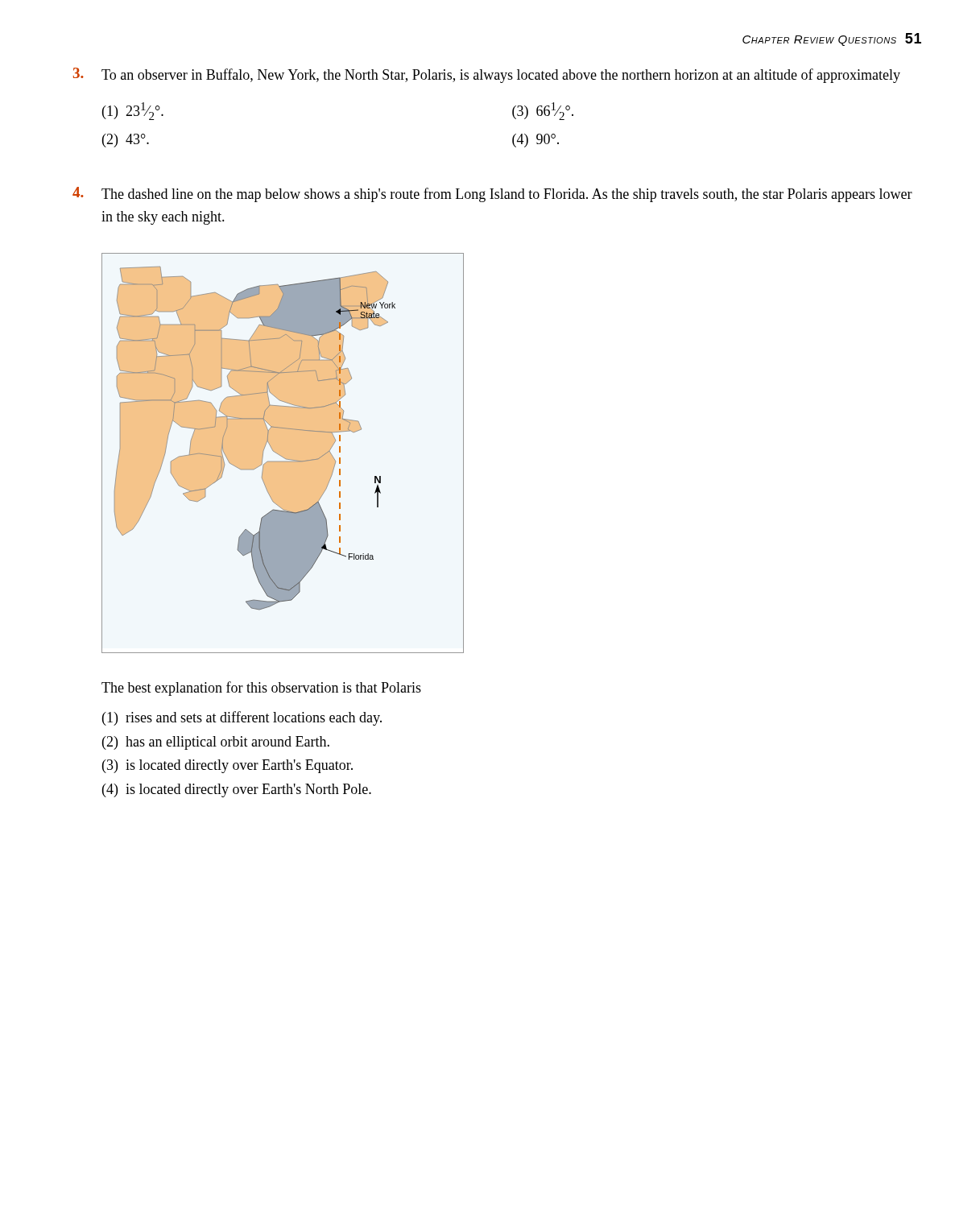
Task: Locate the list item that reads "The dashed line"
Action: [x=507, y=206]
